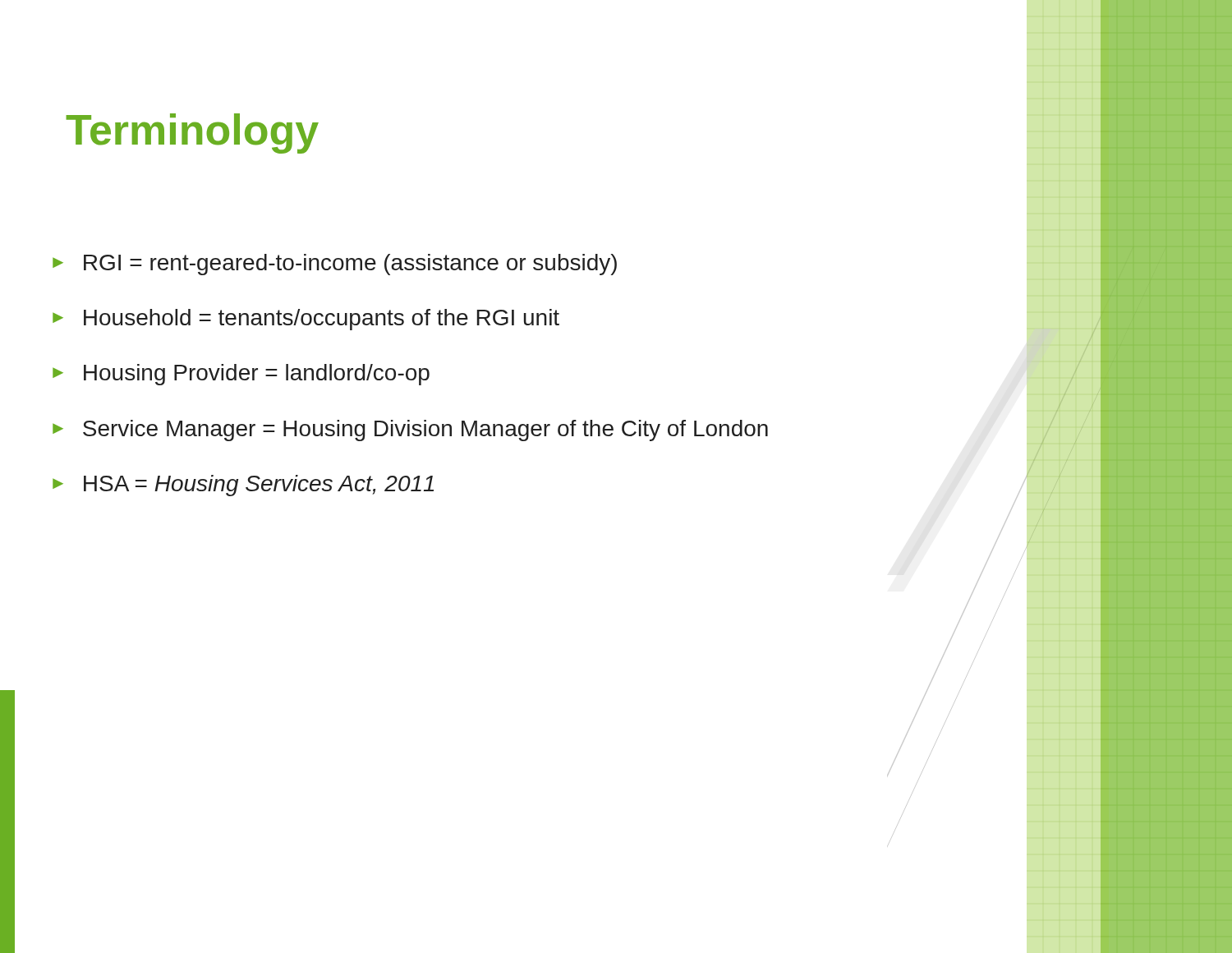Point to "► HSA = Housing Services Act, 2011"

[x=243, y=483]
